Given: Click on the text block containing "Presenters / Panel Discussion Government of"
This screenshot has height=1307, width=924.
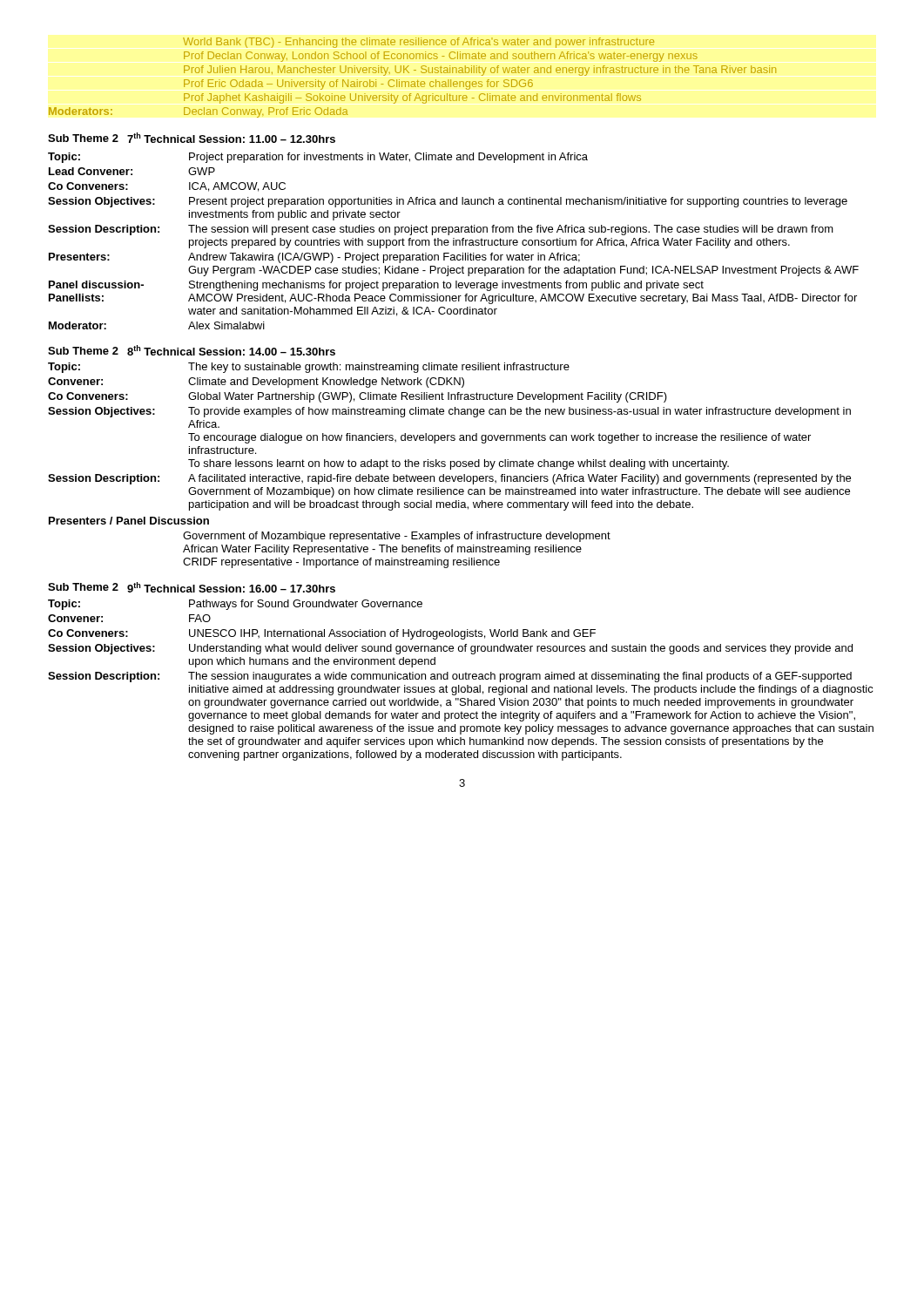Looking at the screenshot, I should 462,541.
